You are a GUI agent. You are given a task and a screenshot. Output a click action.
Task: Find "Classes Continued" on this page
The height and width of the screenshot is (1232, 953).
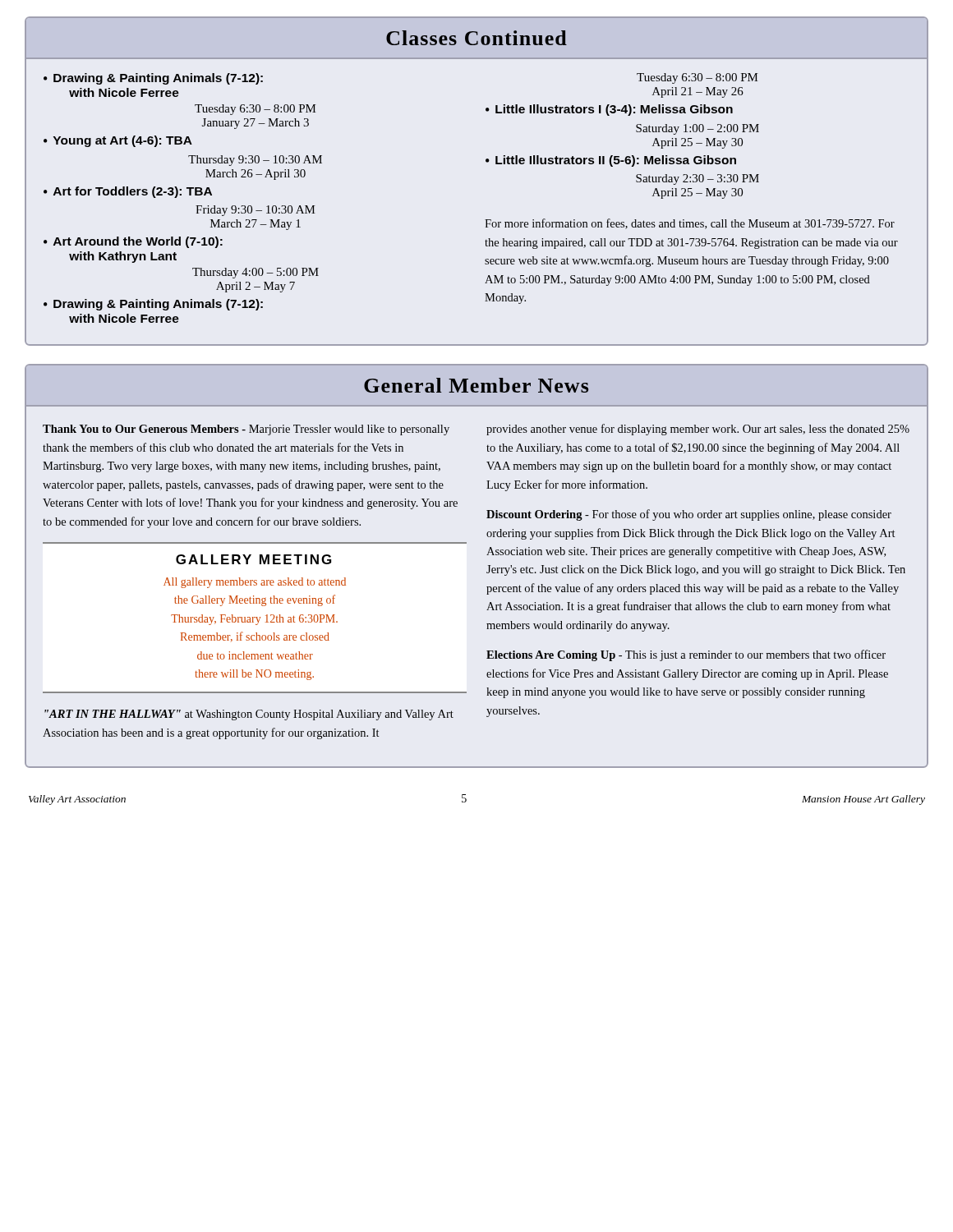(476, 38)
